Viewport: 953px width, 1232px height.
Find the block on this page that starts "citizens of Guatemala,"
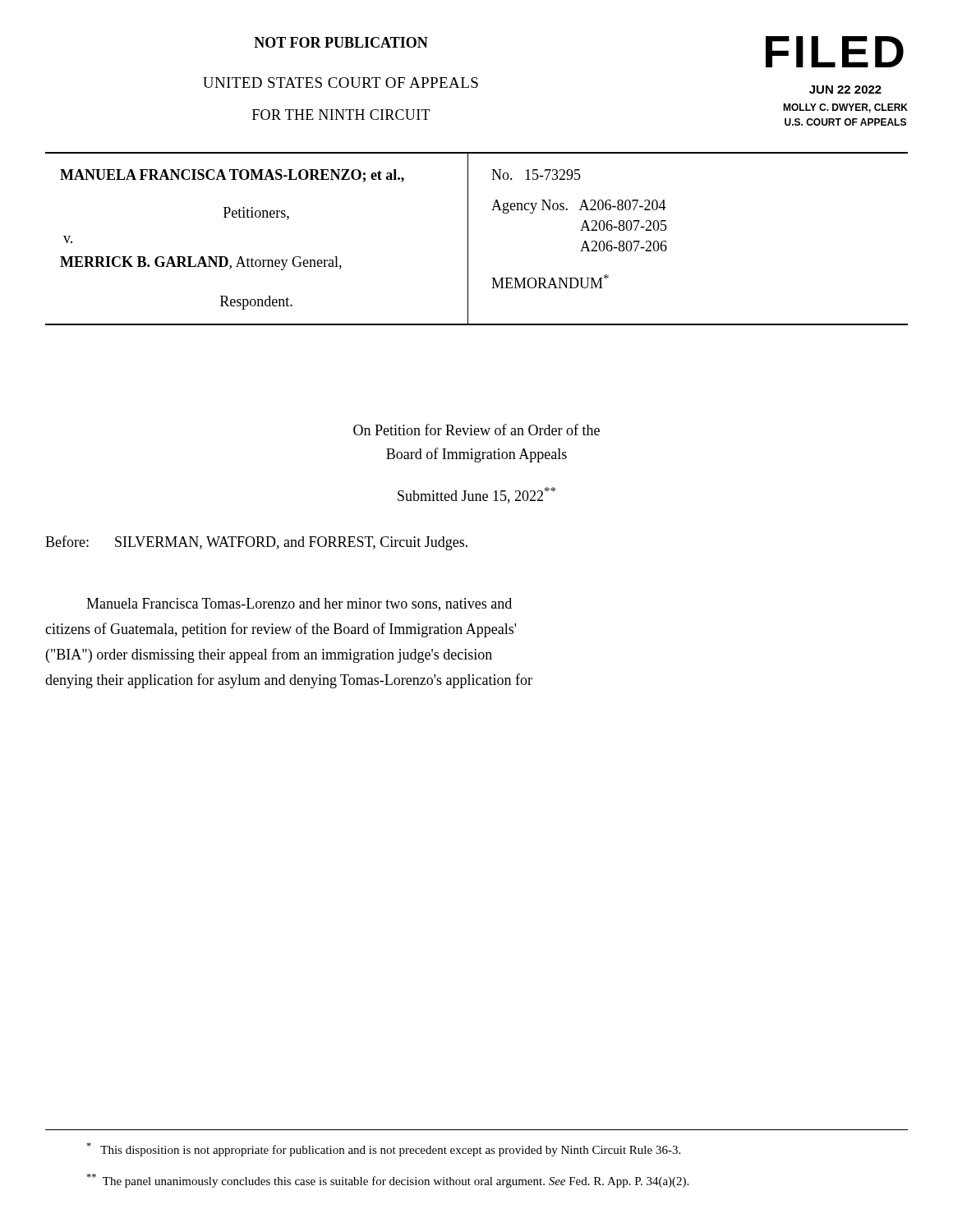pos(281,629)
